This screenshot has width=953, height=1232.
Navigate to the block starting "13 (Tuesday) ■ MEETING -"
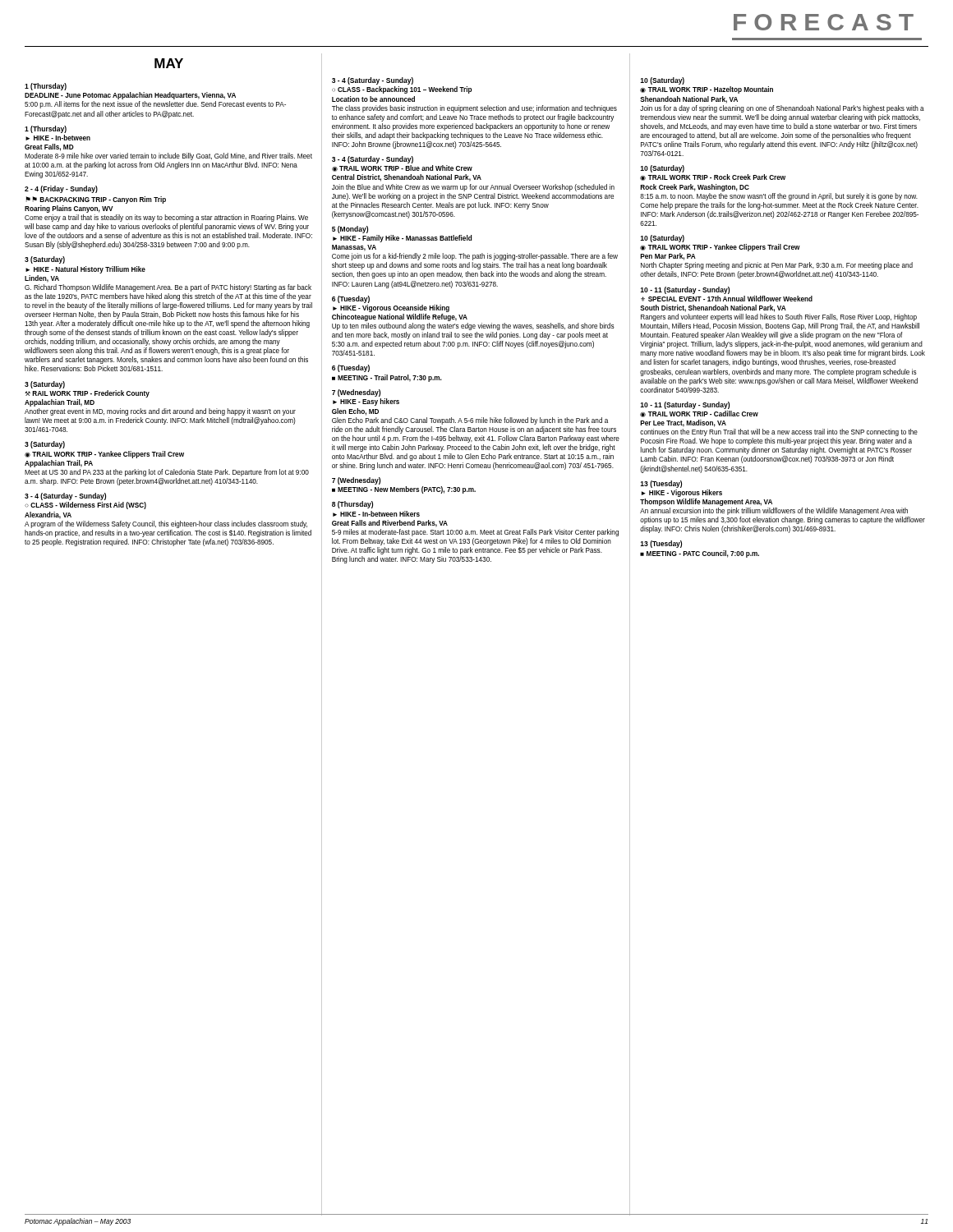[661, 544]
